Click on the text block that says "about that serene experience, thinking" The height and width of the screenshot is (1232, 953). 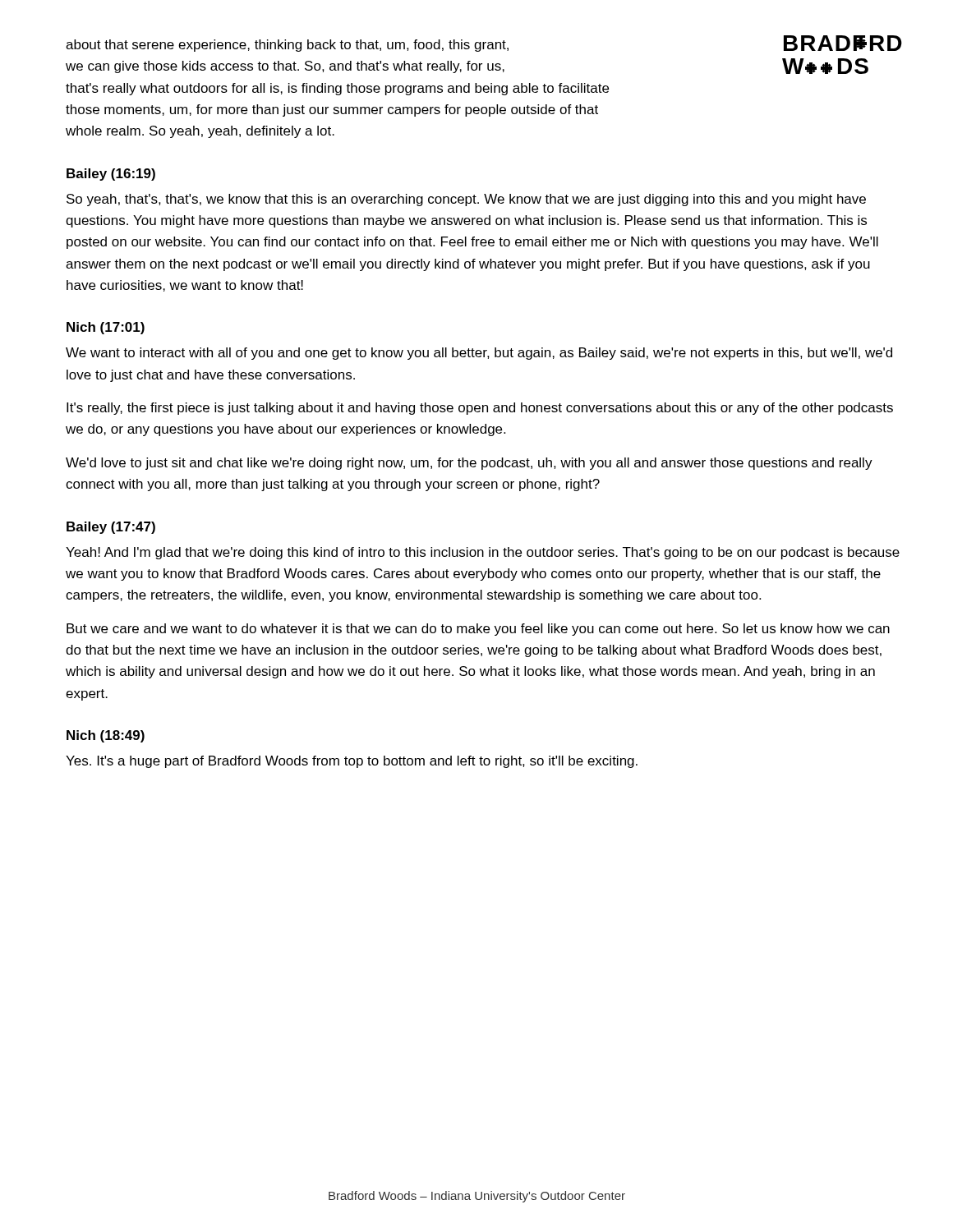338,88
